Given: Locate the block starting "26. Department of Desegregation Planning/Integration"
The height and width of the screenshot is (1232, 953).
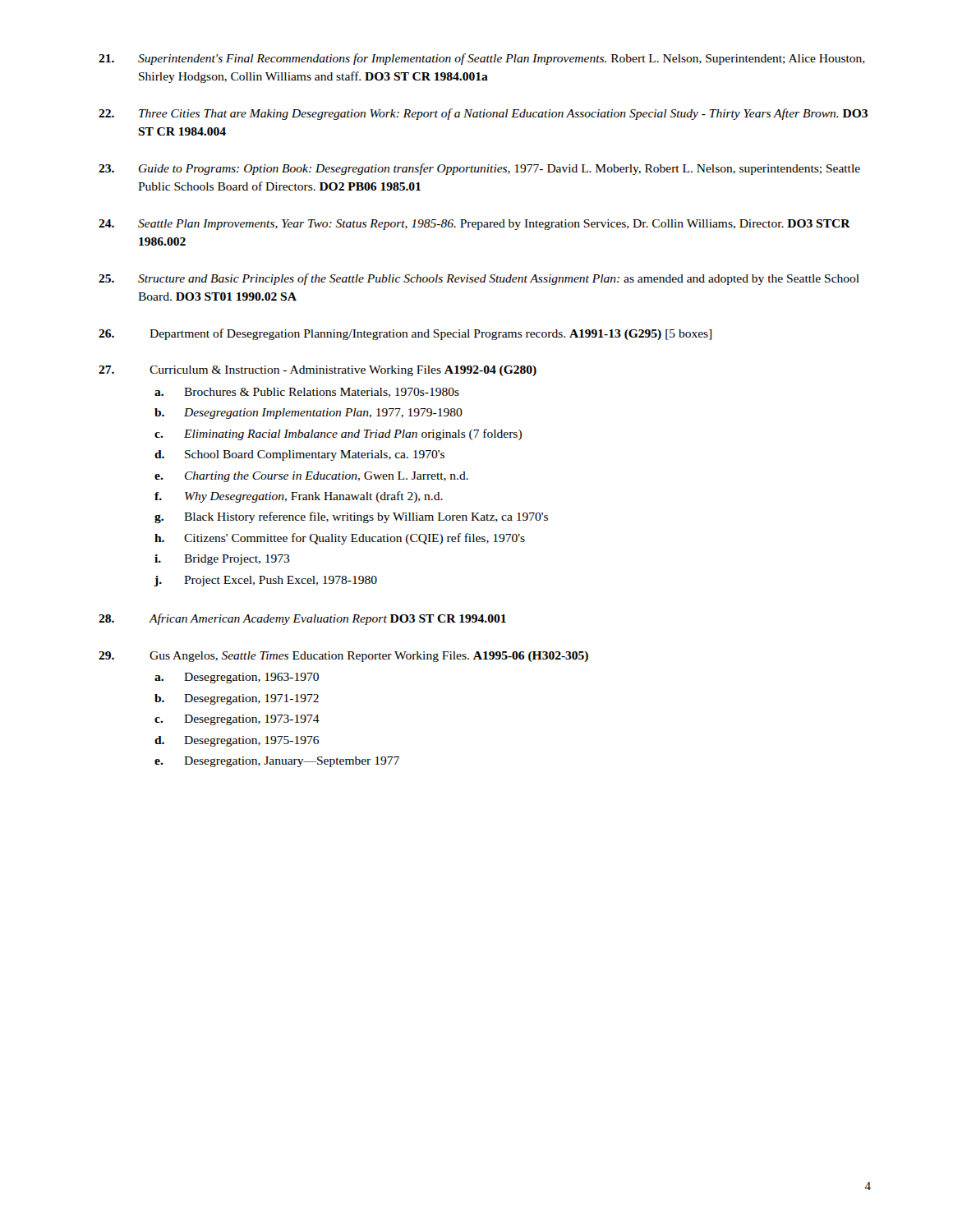Looking at the screenshot, I should point(485,333).
